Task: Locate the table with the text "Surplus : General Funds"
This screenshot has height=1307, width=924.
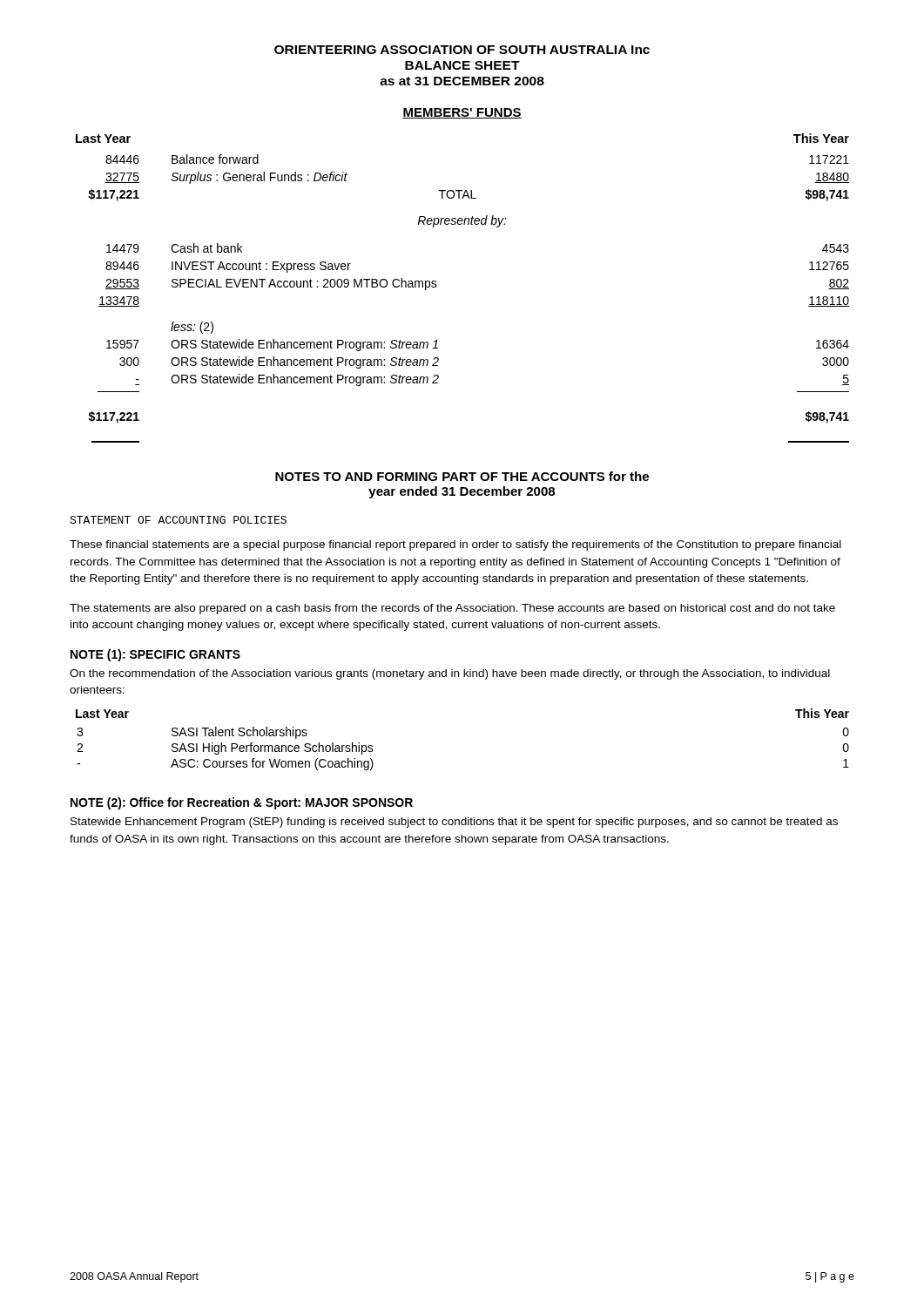Action: click(462, 166)
